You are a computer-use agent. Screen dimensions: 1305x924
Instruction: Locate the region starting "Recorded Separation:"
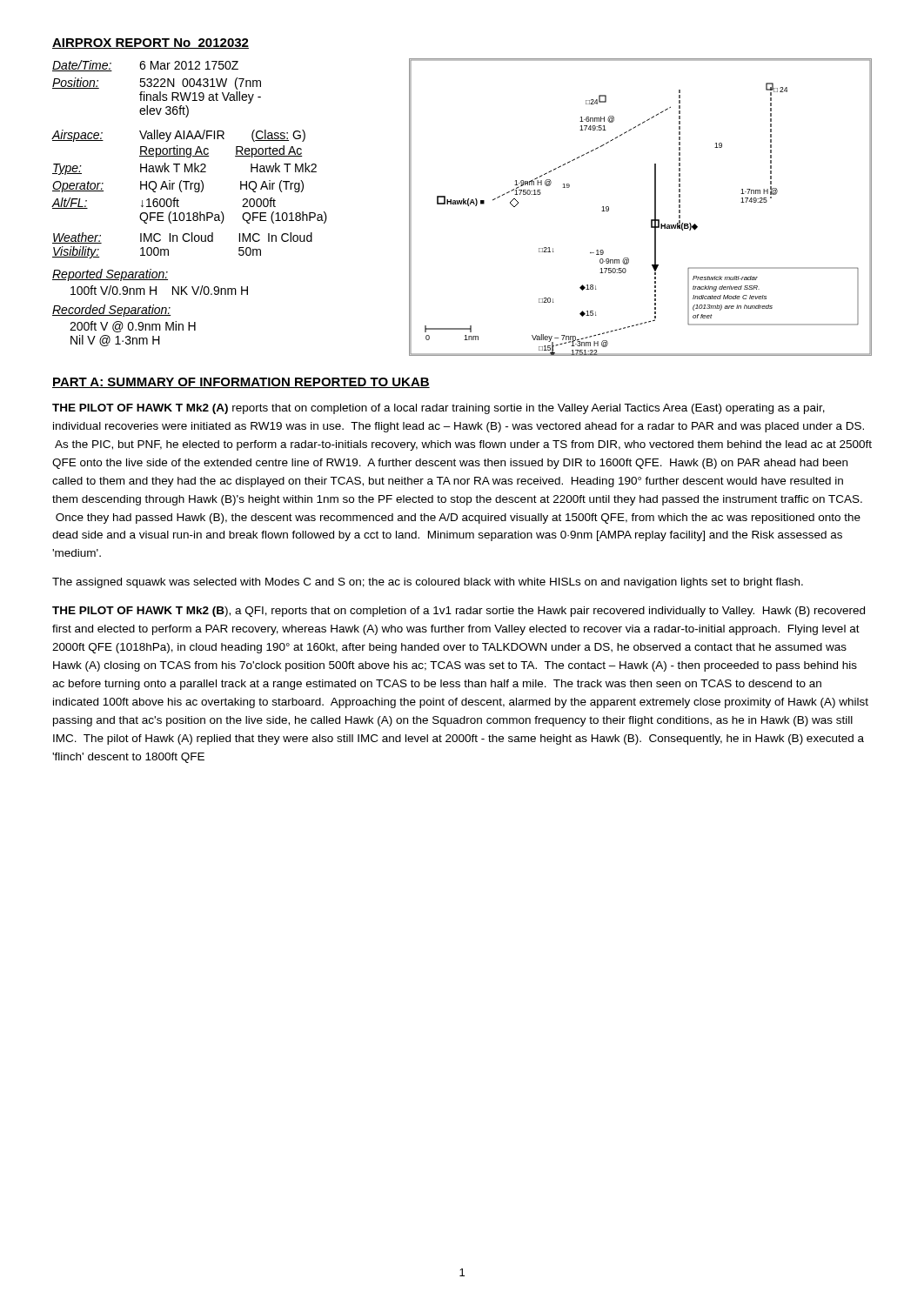click(x=111, y=310)
